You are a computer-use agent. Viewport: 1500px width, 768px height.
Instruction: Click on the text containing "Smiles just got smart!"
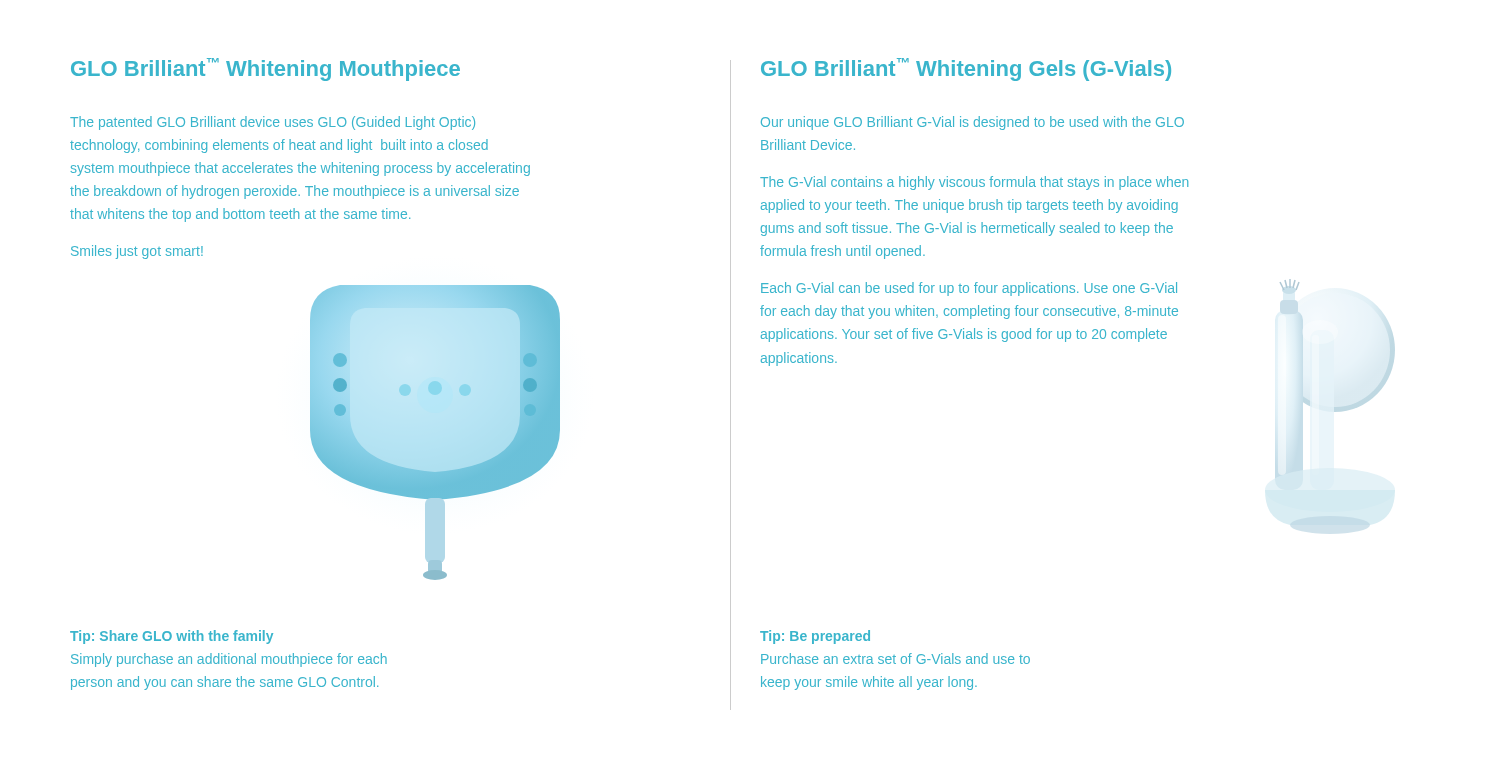tap(137, 251)
